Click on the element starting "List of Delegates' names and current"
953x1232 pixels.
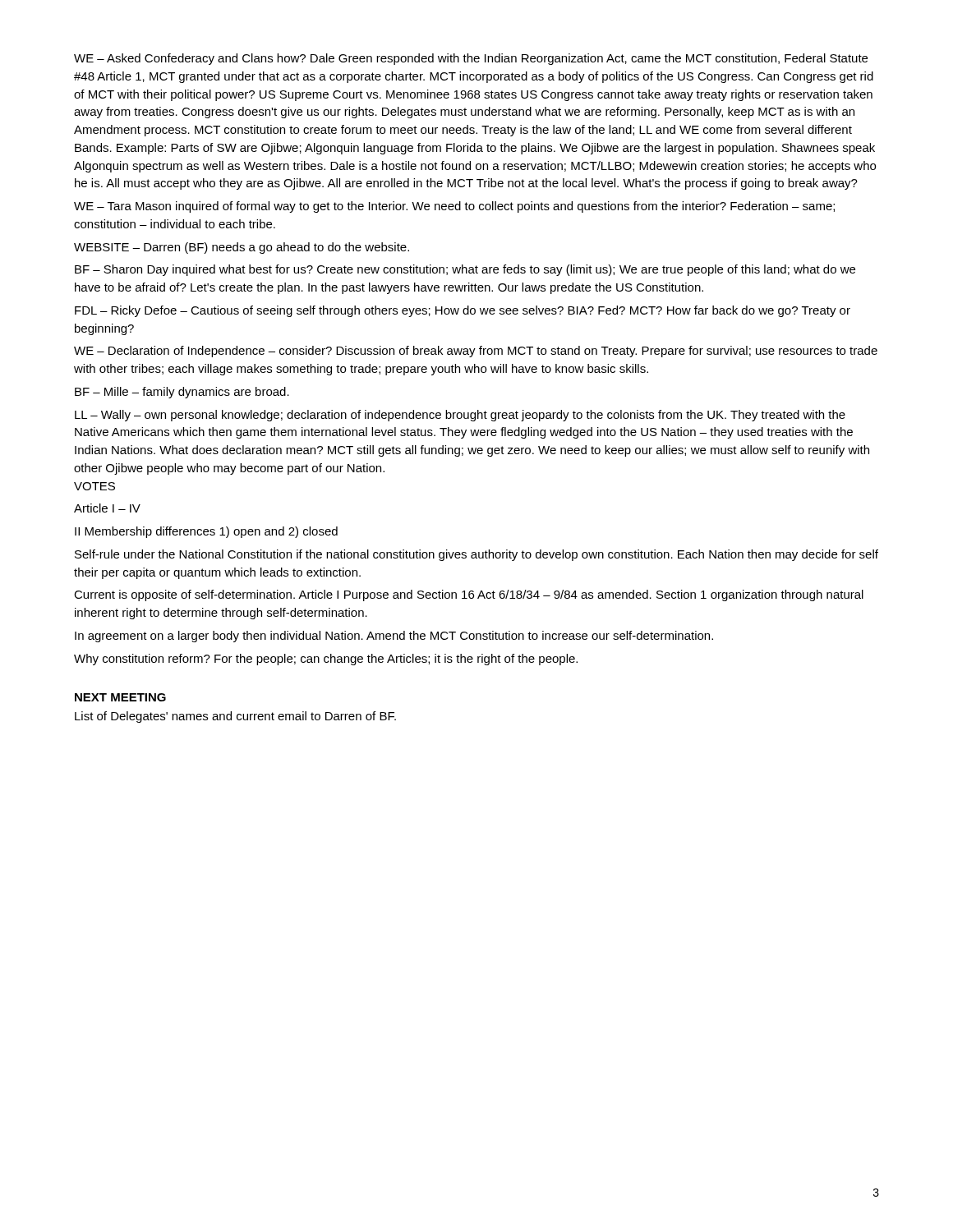click(x=235, y=716)
